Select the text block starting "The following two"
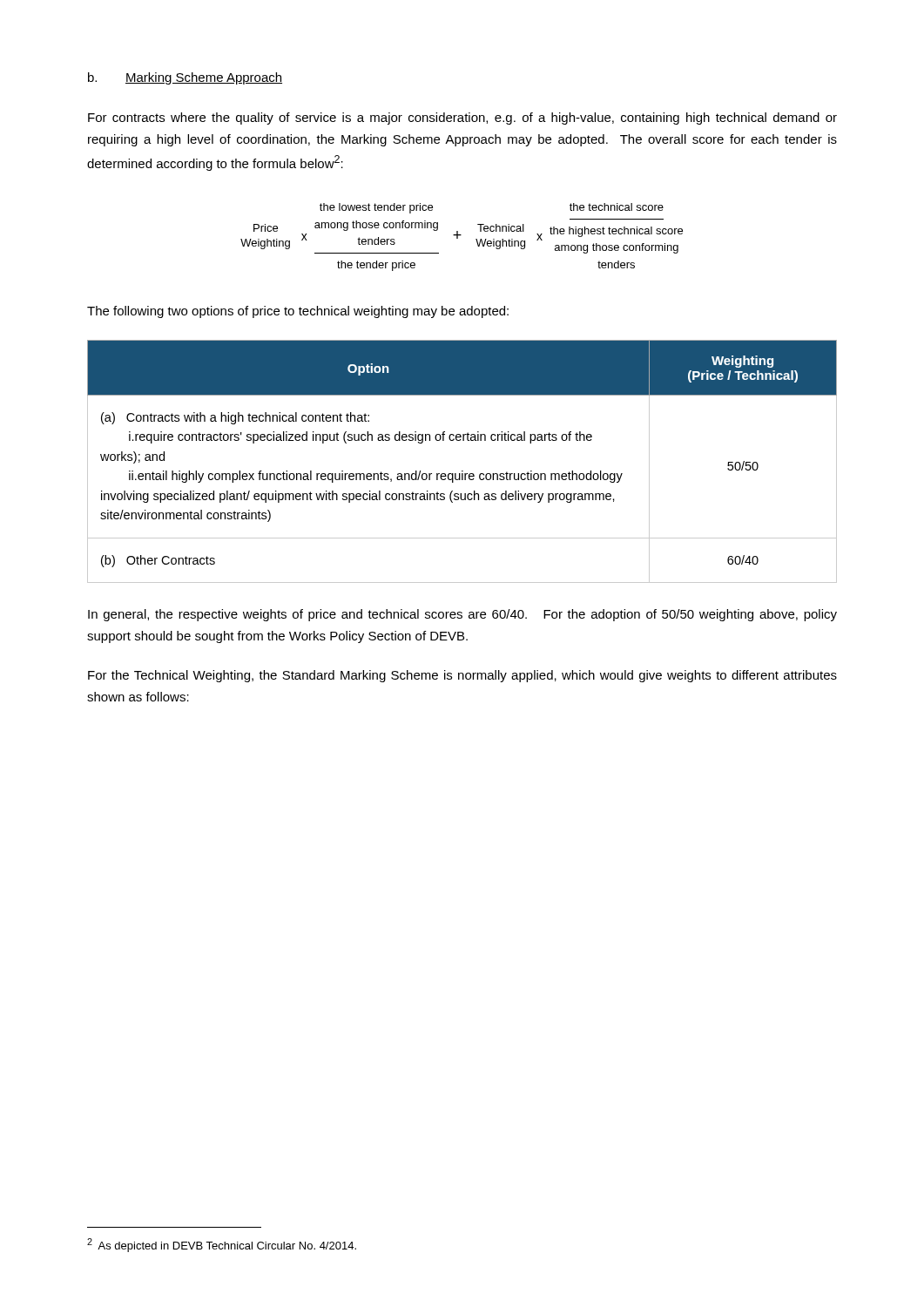This screenshot has width=924, height=1307. click(x=298, y=311)
